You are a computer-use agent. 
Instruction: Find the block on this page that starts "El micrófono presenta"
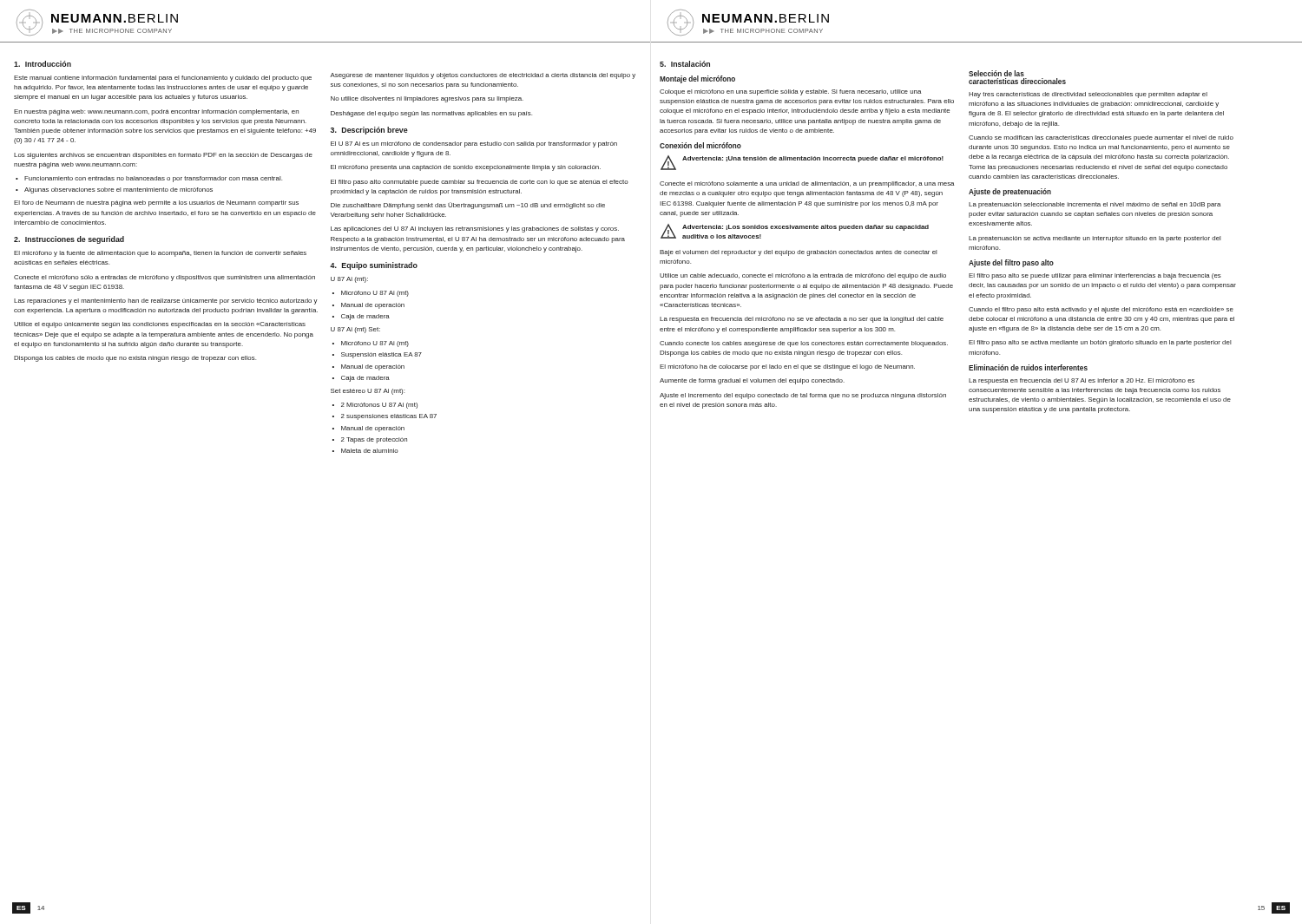click(466, 167)
